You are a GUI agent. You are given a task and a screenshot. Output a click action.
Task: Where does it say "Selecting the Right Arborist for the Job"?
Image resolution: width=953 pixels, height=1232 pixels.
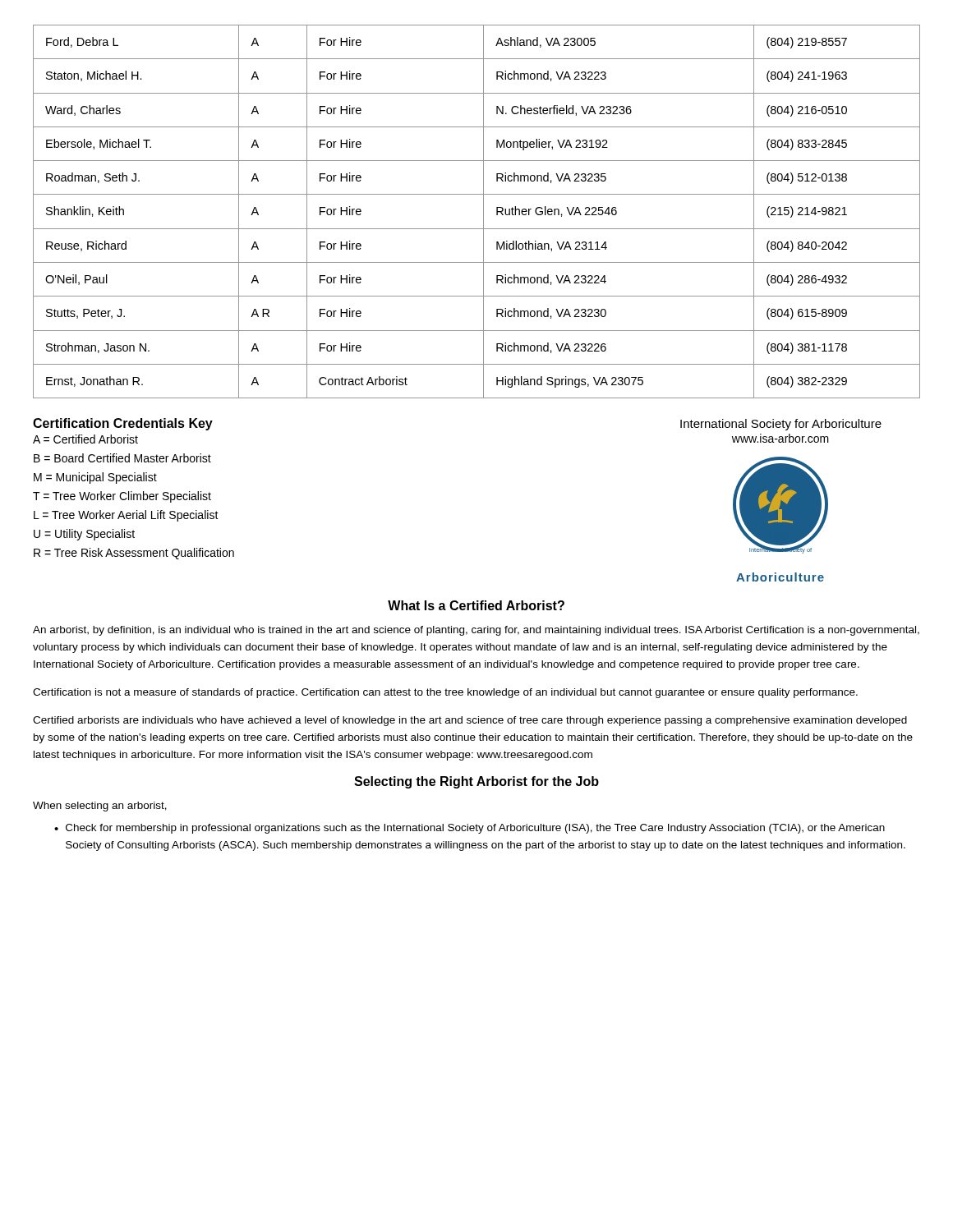[476, 781]
